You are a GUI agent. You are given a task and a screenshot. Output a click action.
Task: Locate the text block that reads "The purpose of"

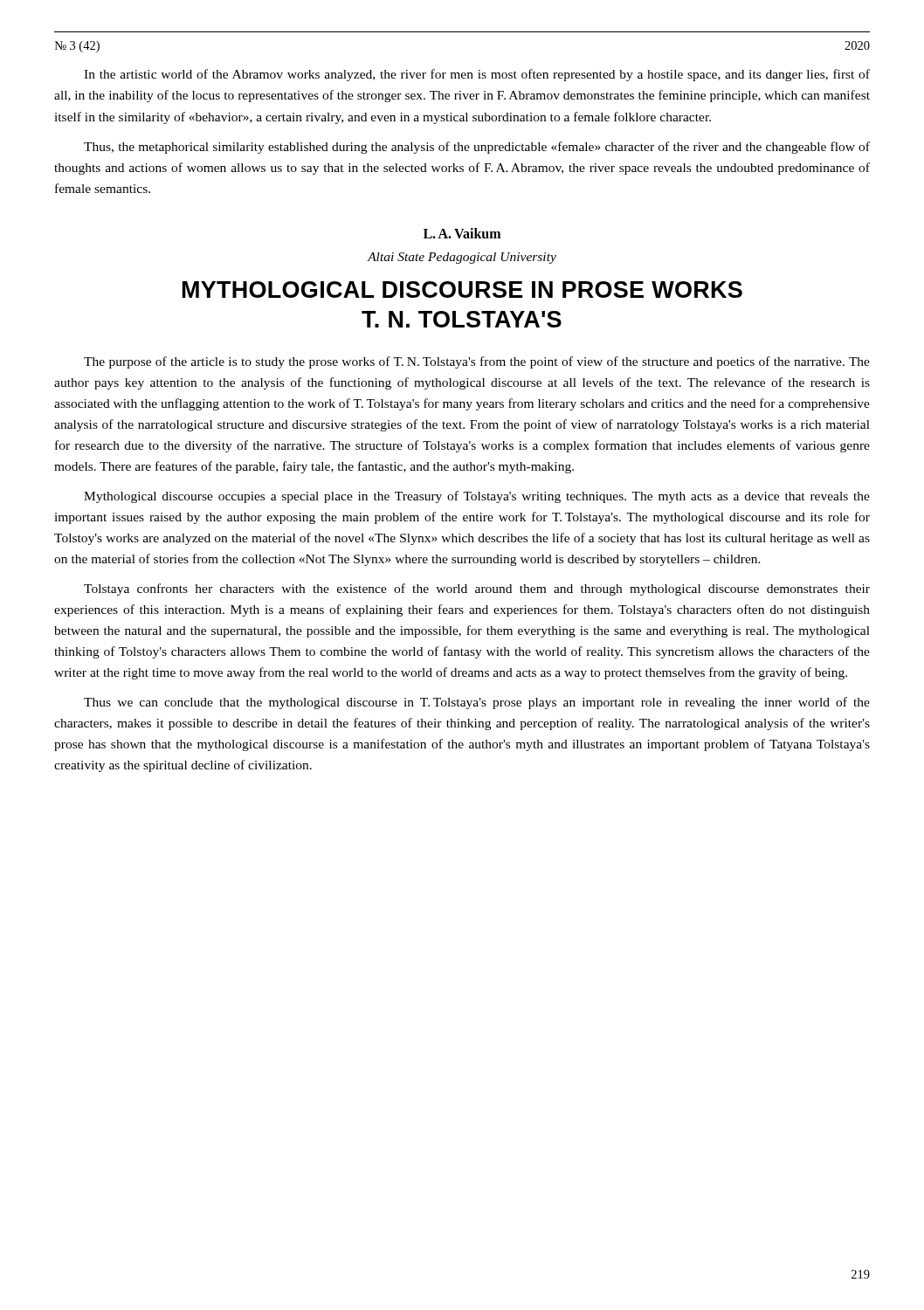pos(462,414)
